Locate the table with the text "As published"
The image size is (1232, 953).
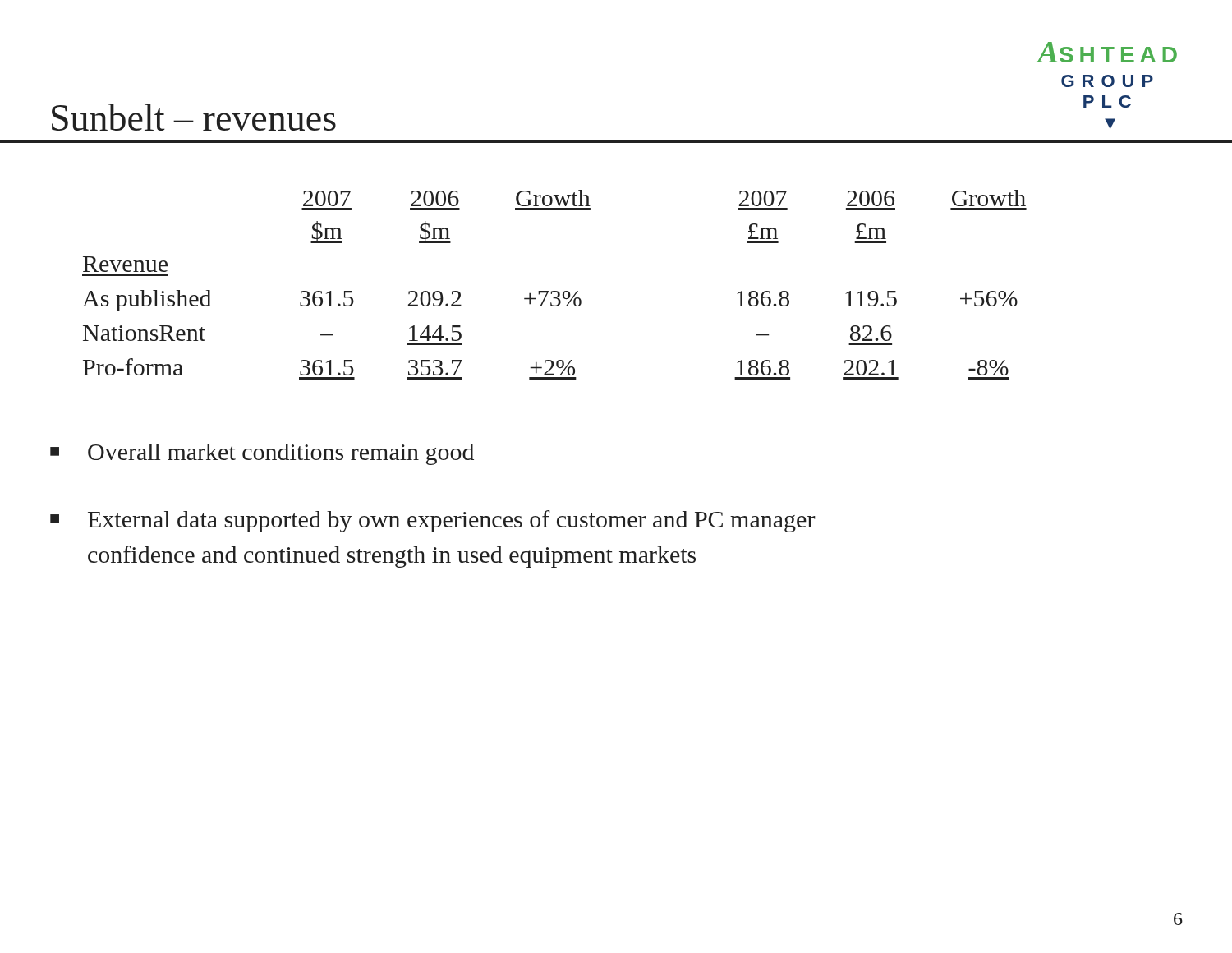[632, 283]
